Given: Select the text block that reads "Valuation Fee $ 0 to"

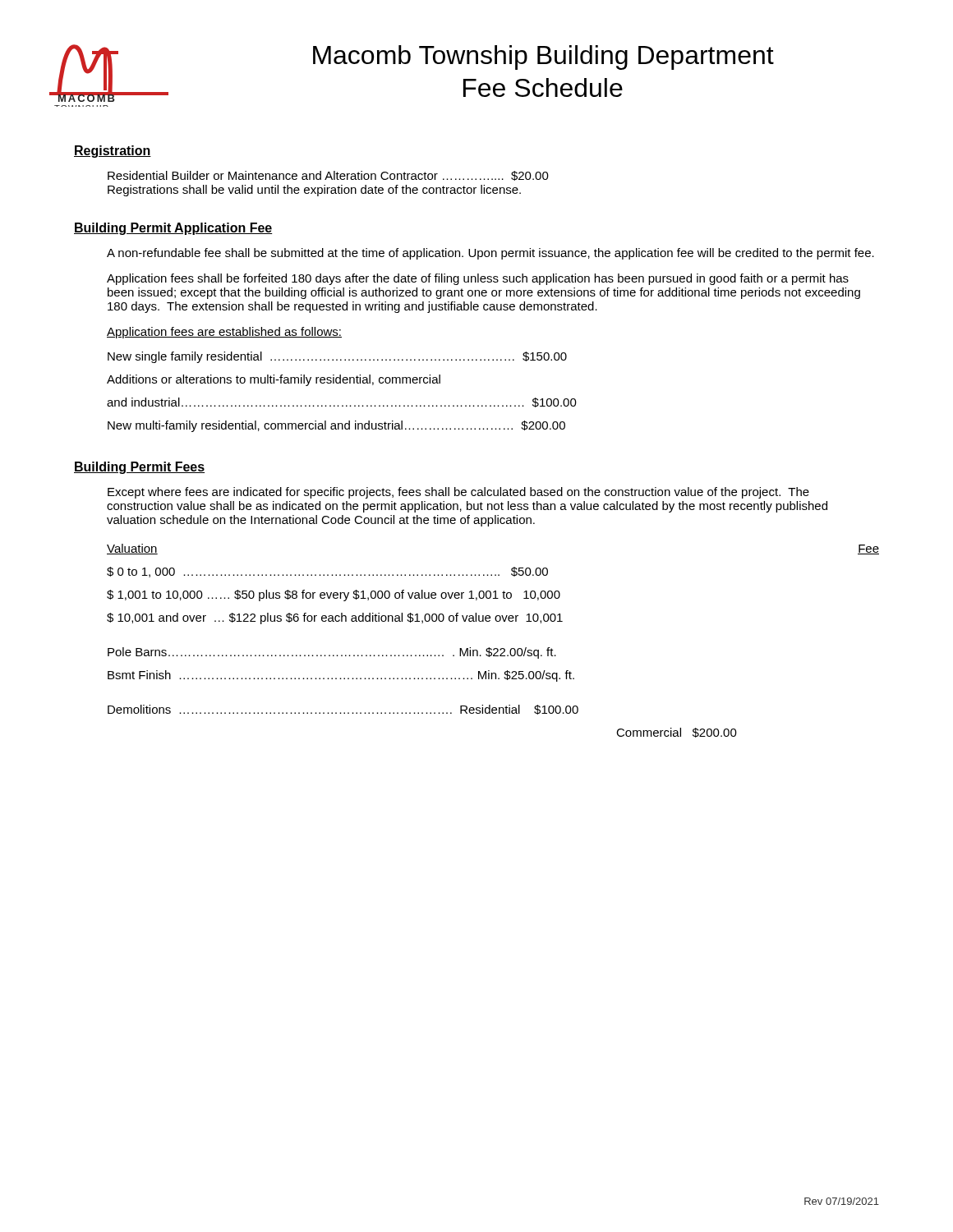Looking at the screenshot, I should (493, 642).
